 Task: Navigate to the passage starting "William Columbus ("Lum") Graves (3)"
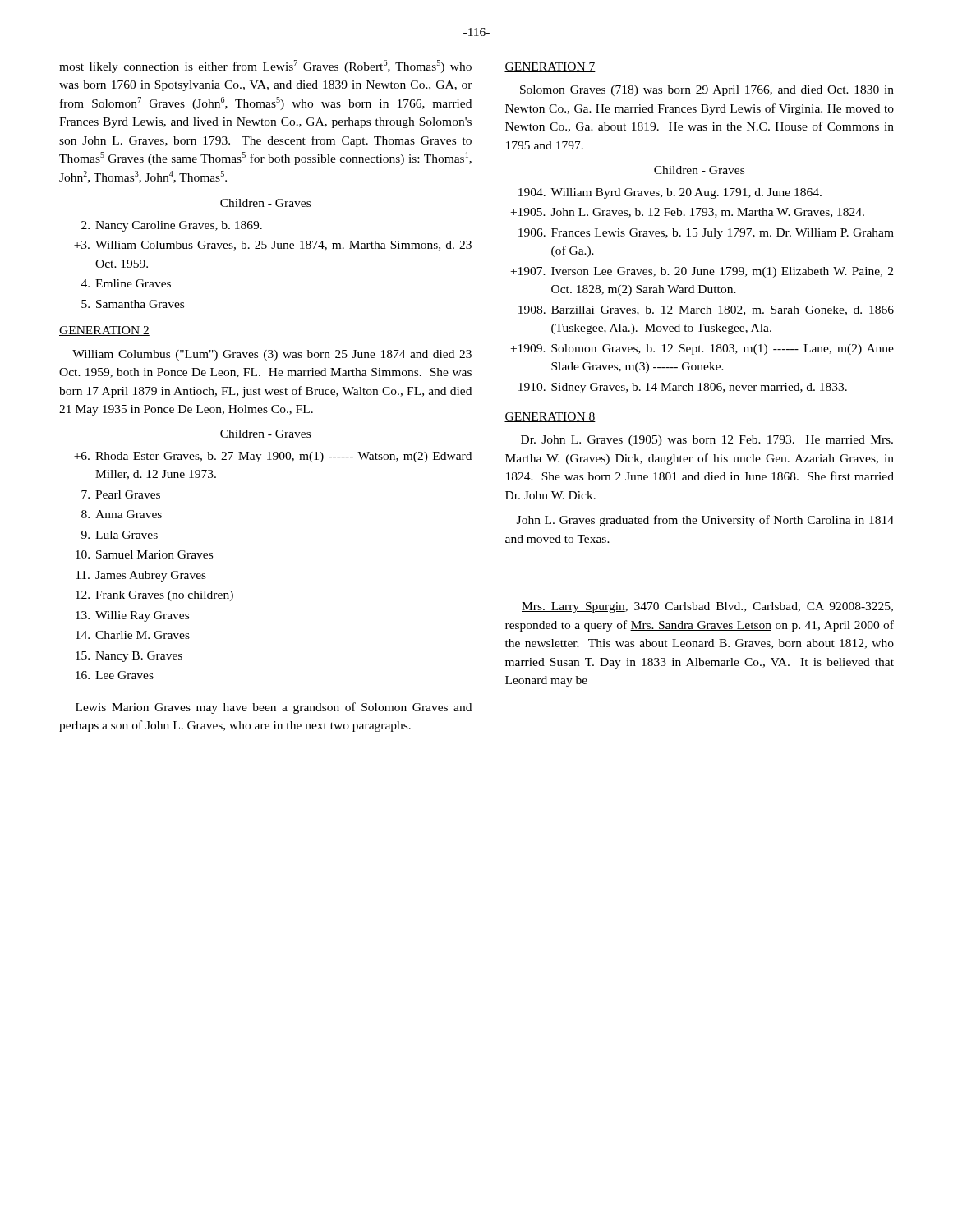tap(266, 381)
